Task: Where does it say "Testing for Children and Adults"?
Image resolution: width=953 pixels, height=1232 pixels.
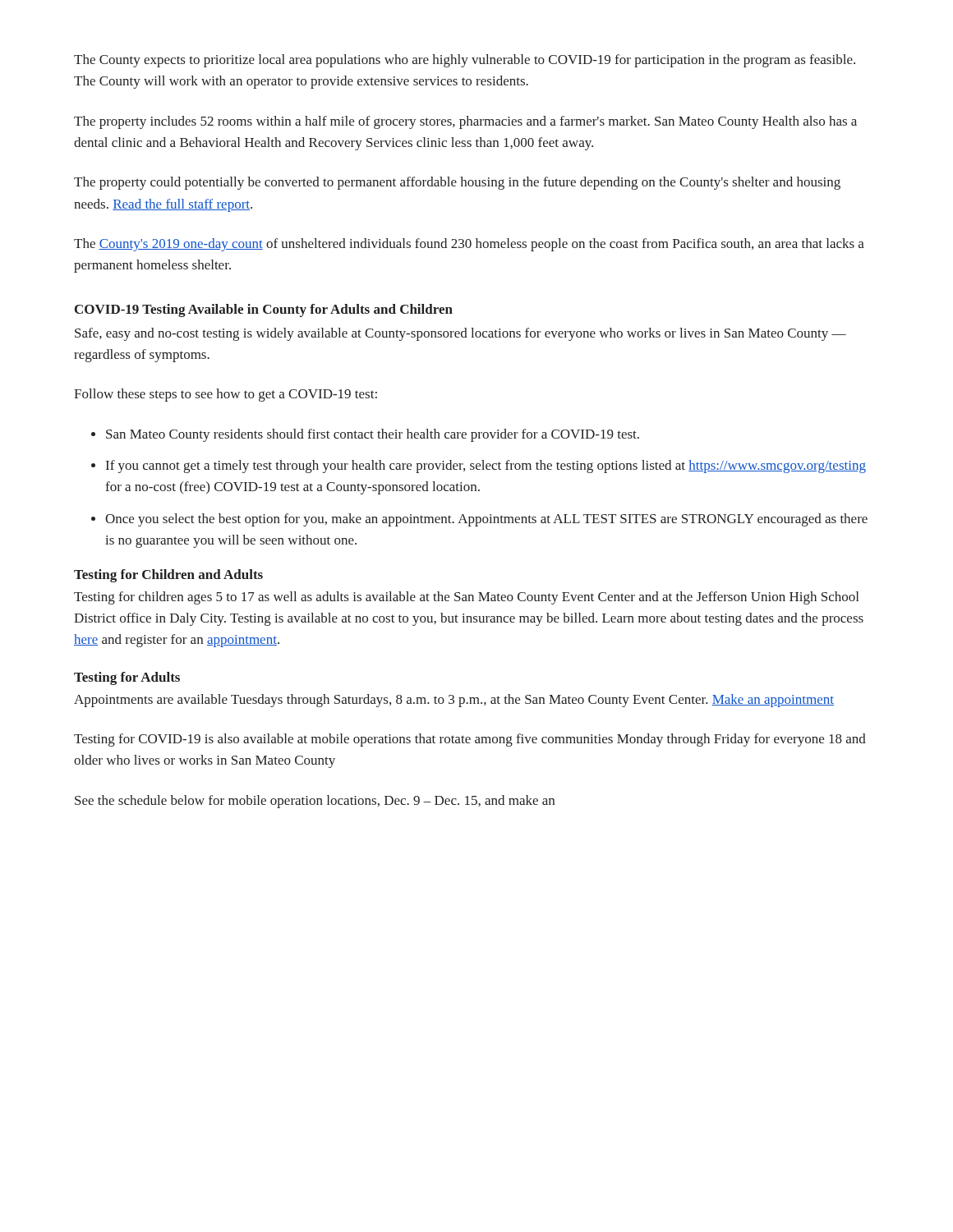Action: coord(169,574)
